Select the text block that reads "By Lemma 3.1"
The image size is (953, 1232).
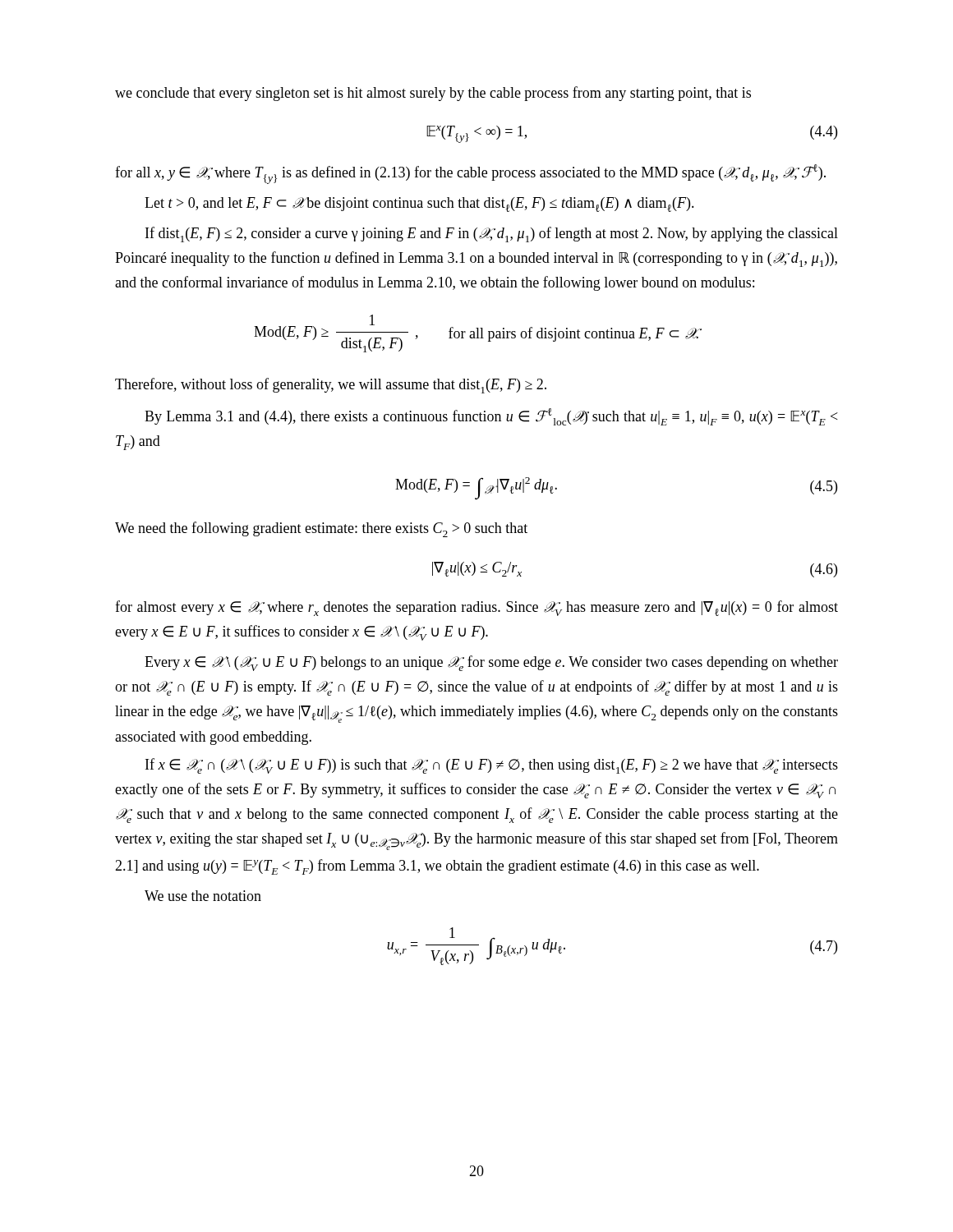click(x=476, y=429)
